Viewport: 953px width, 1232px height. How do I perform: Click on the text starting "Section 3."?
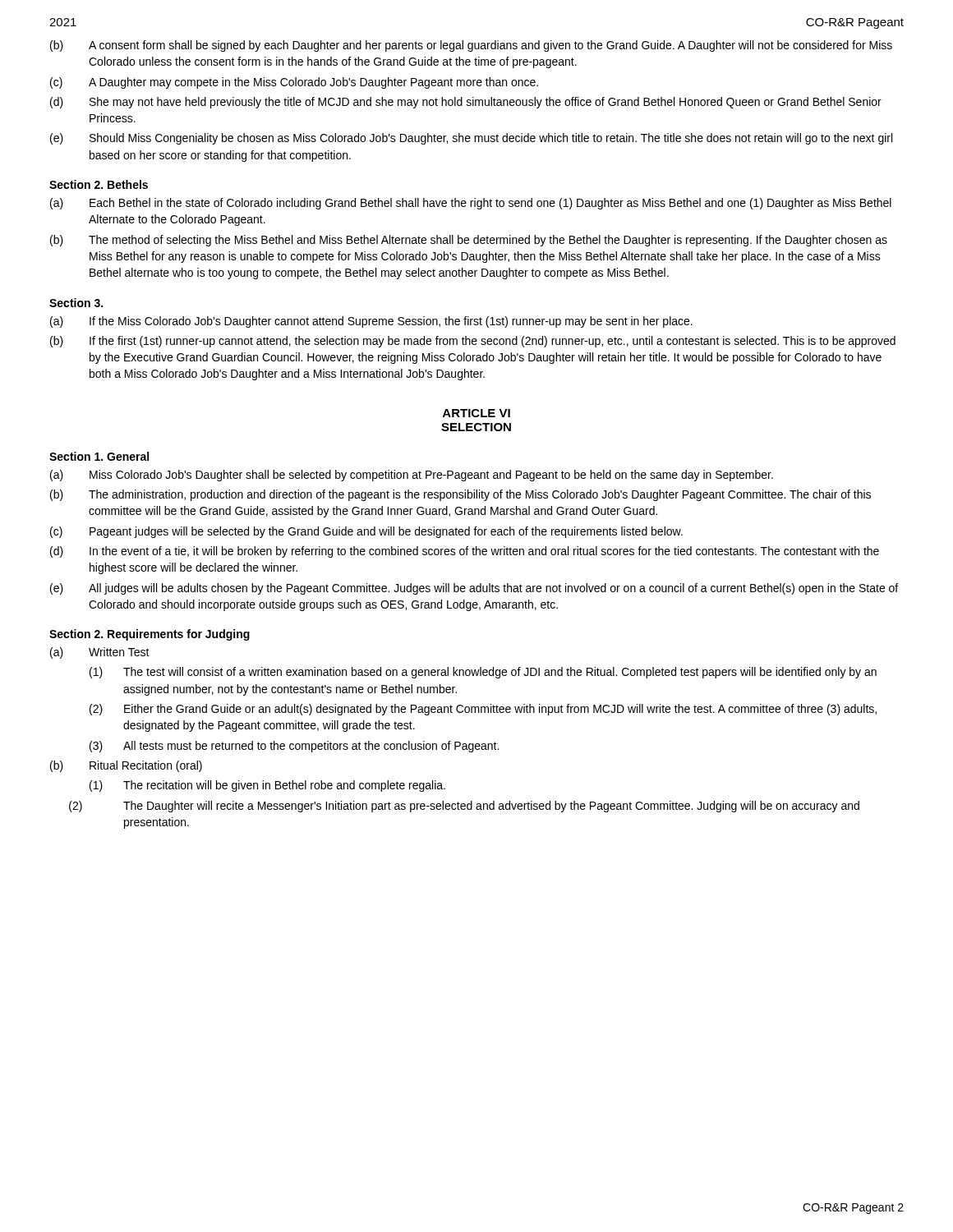coord(76,303)
